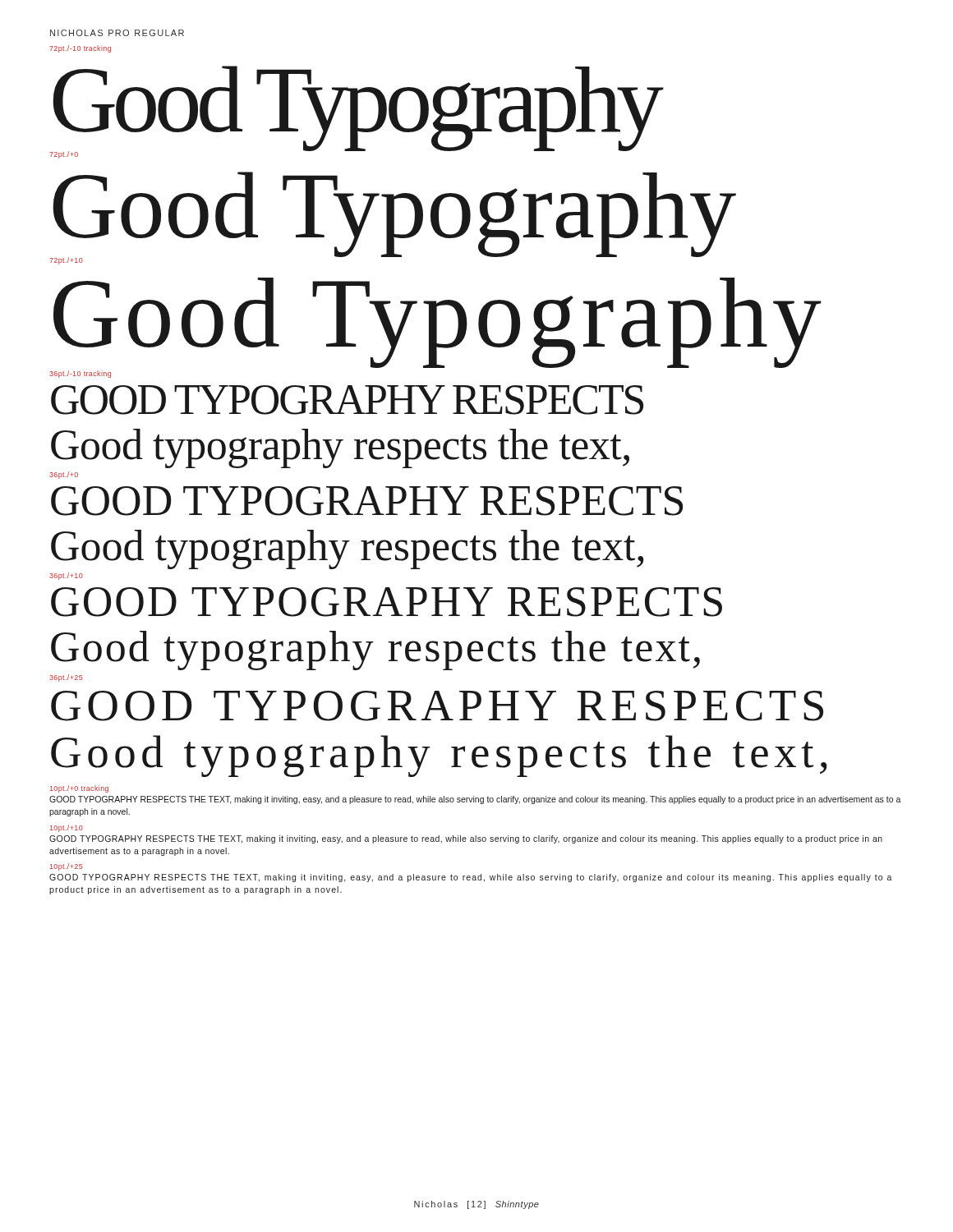Point to "10pt./+0 tracking"
The image size is (953, 1232).
476,789
